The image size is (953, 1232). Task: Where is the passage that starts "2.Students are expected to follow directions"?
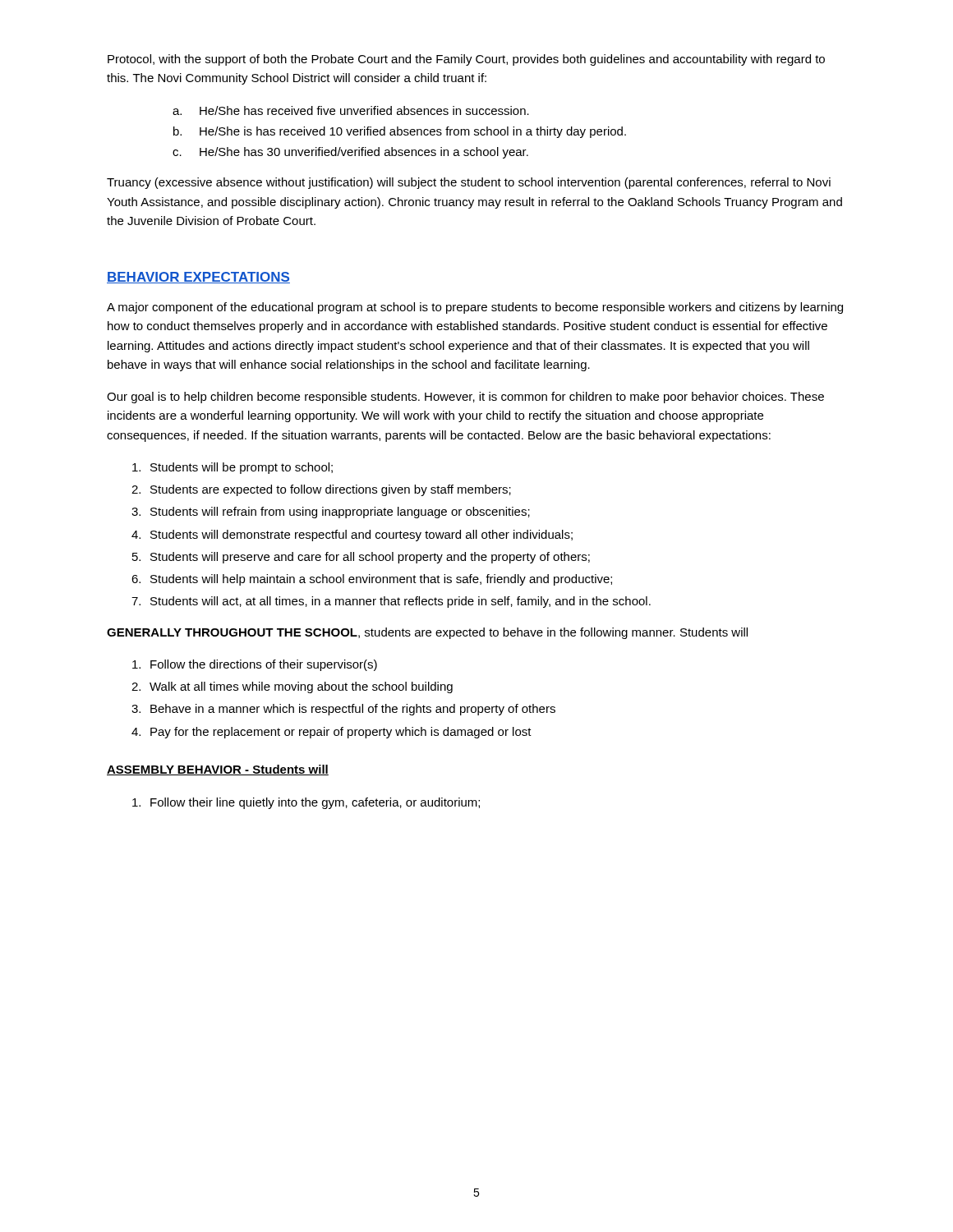[322, 489]
